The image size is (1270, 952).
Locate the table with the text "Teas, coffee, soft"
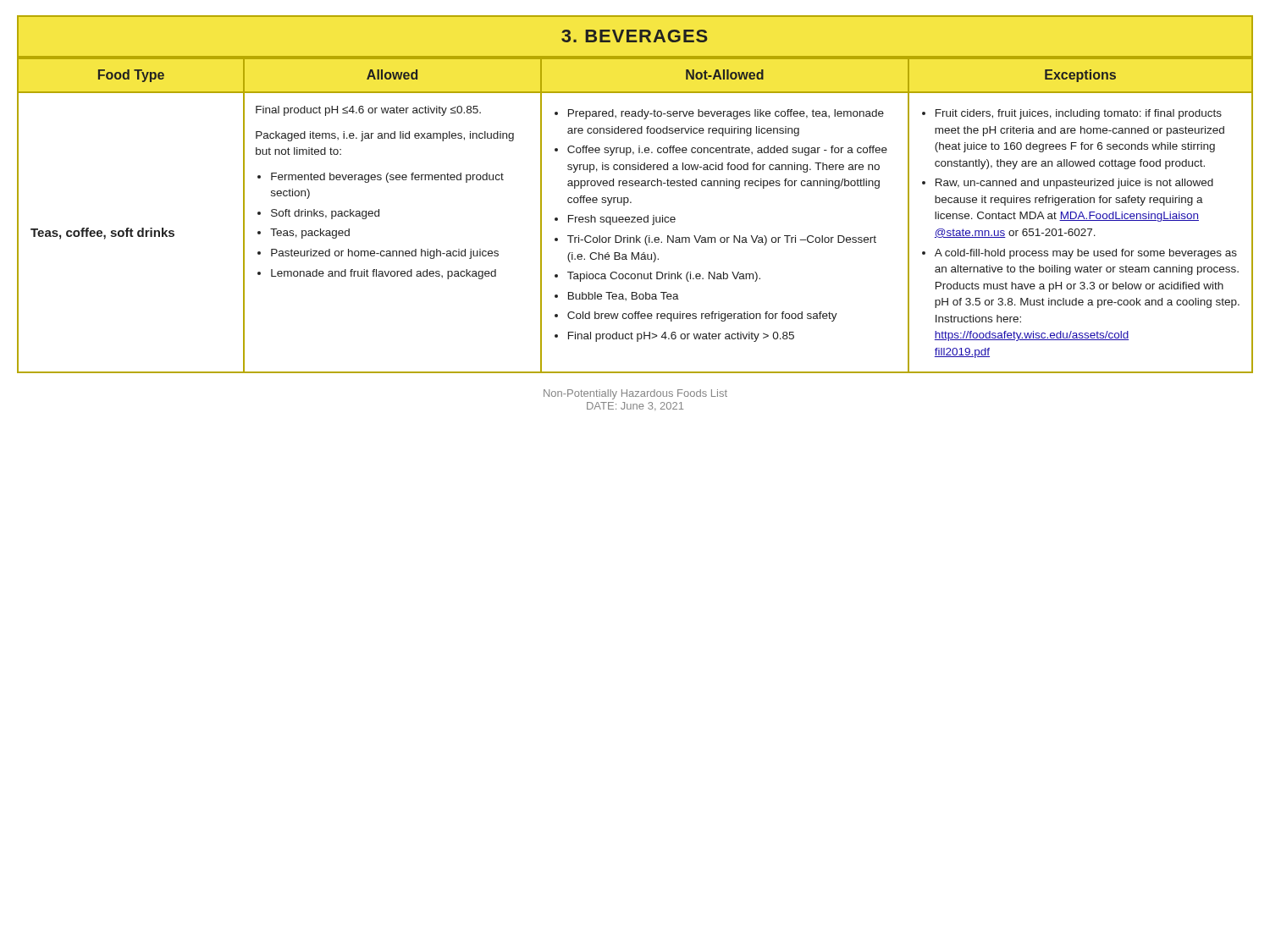click(635, 216)
